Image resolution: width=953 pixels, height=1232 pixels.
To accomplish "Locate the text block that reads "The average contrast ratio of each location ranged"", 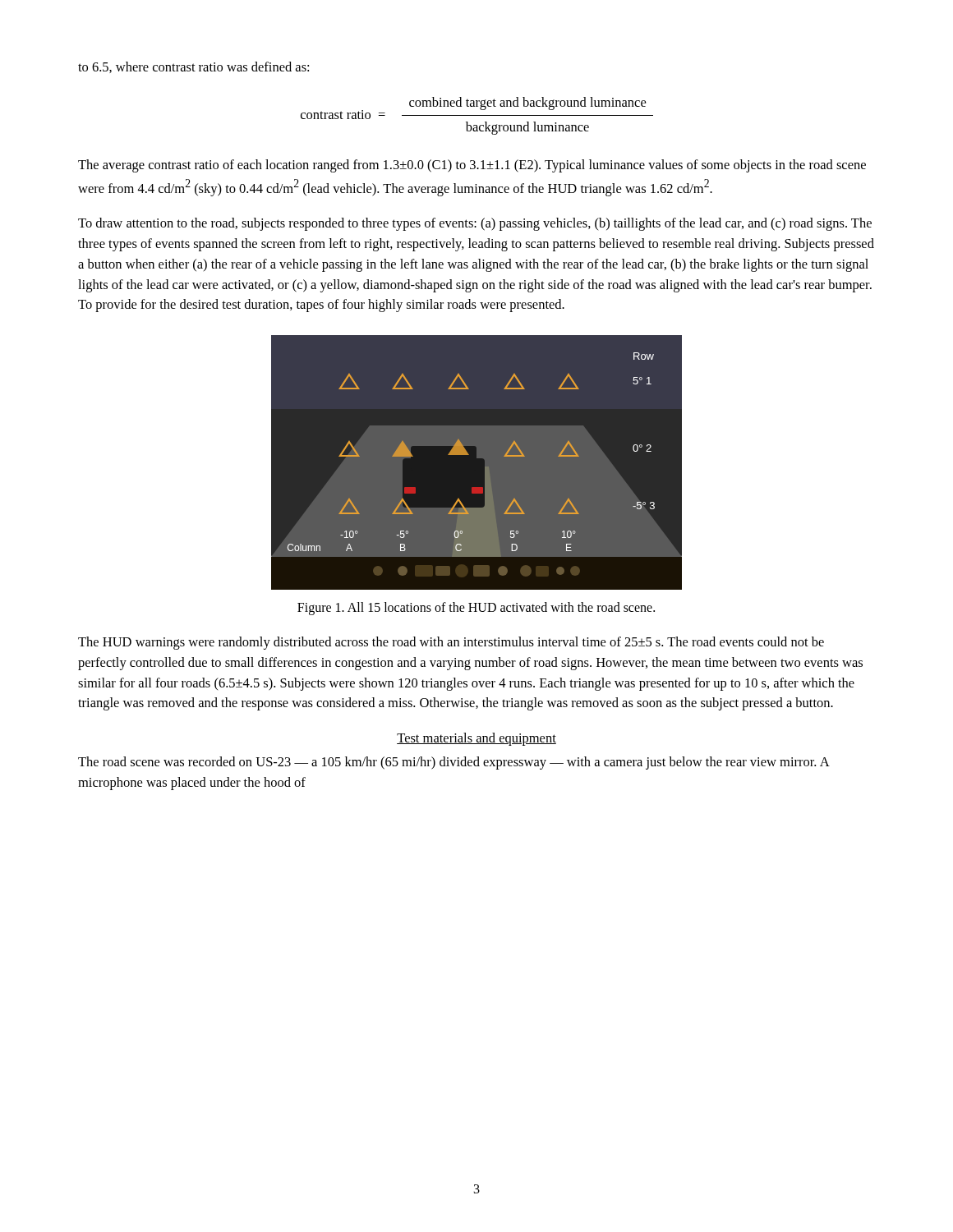I will click(472, 176).
